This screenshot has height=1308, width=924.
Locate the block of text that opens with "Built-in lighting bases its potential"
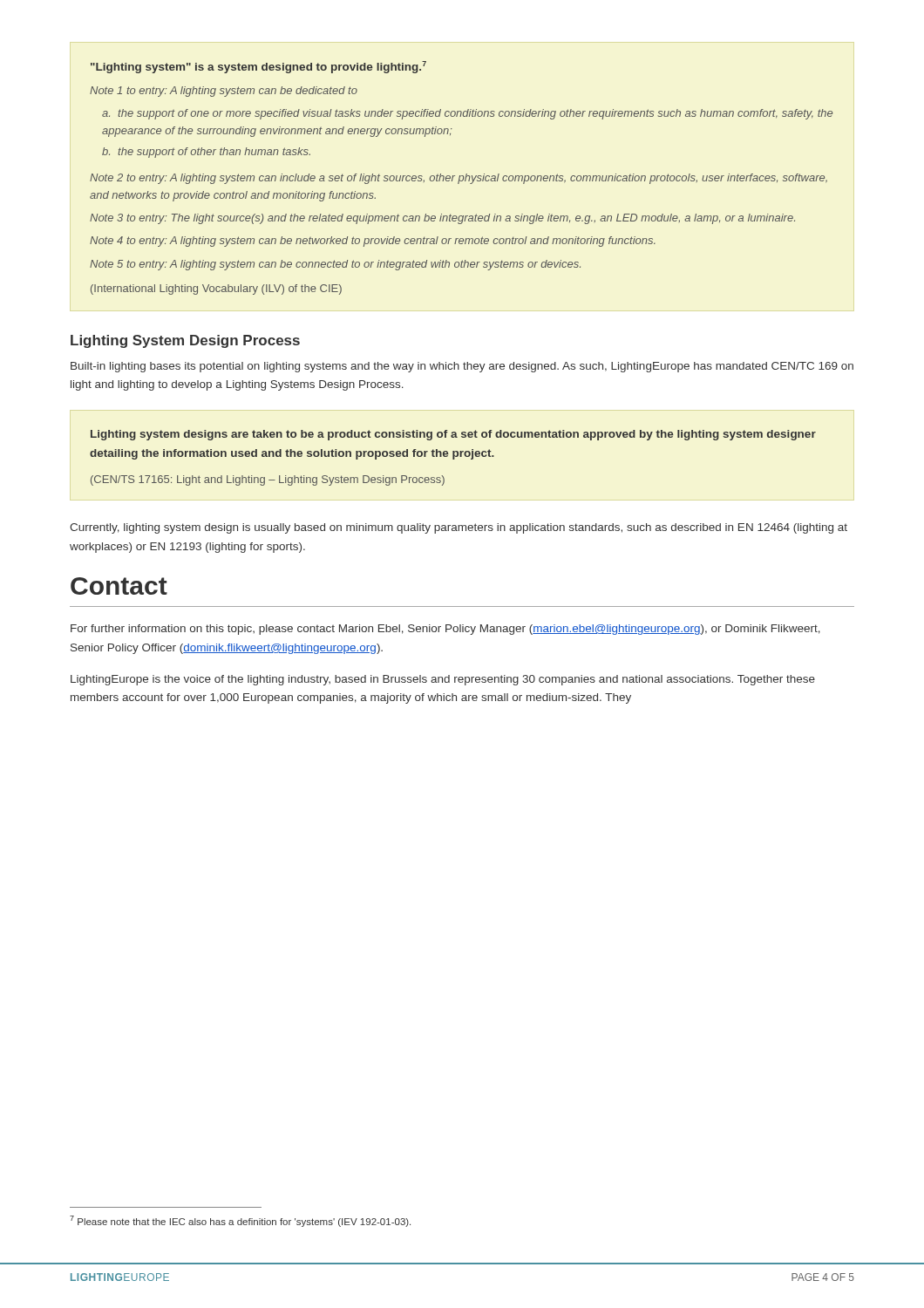point(462,375)
